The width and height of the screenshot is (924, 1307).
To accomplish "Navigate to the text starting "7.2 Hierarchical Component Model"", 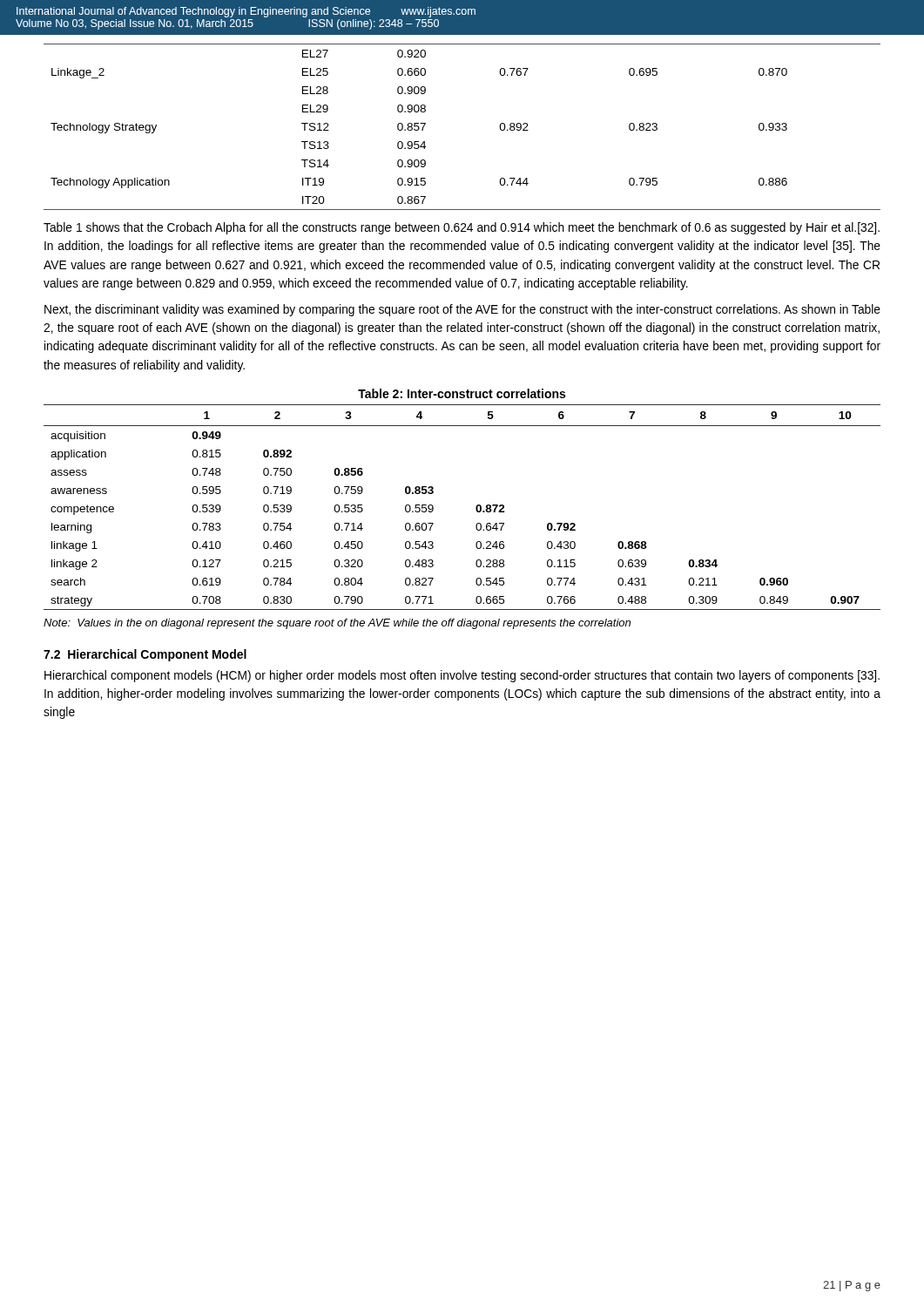I will pyautogui.click(x=145, y=654).
